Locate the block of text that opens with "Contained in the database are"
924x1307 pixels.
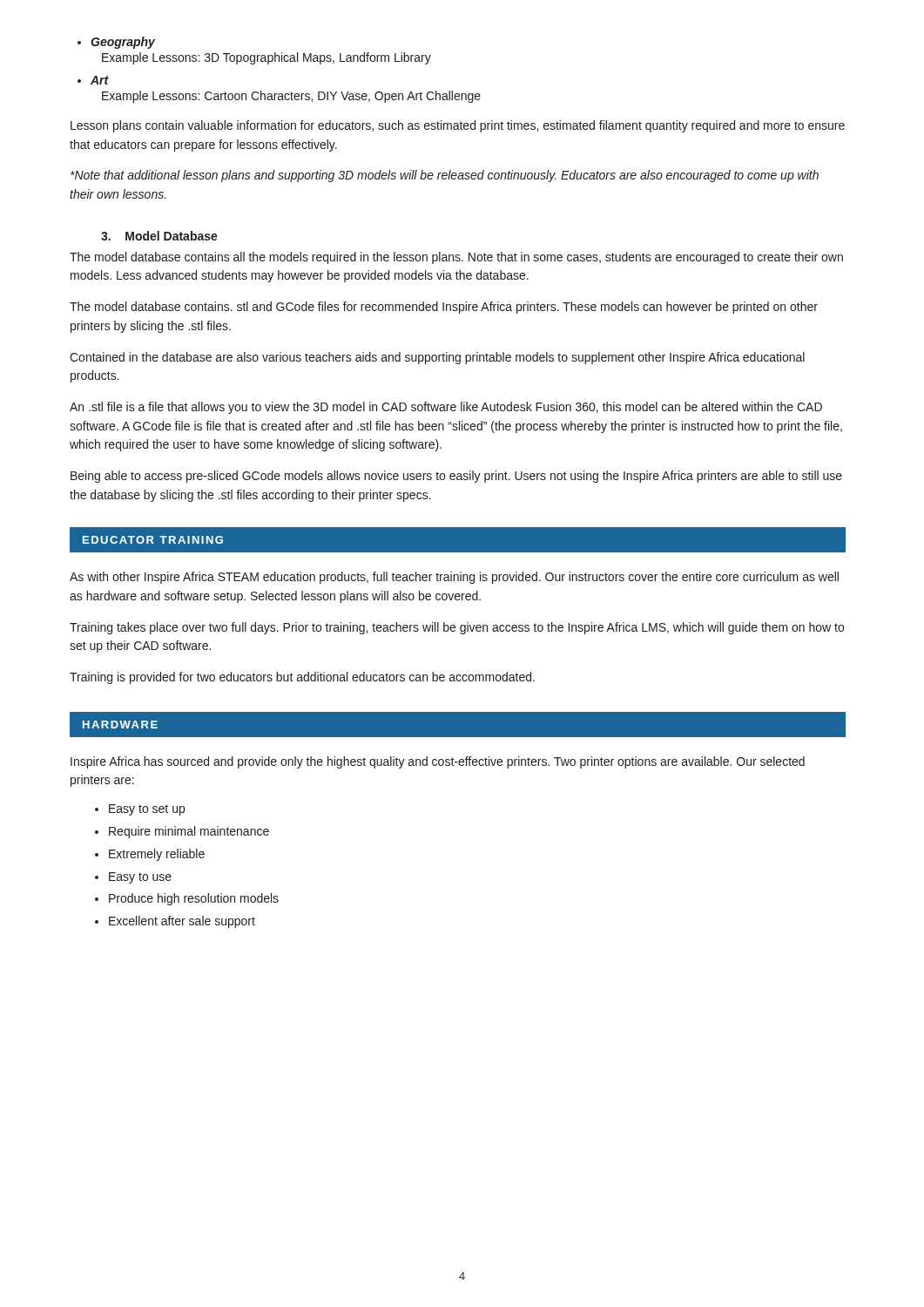pos(437,366)
